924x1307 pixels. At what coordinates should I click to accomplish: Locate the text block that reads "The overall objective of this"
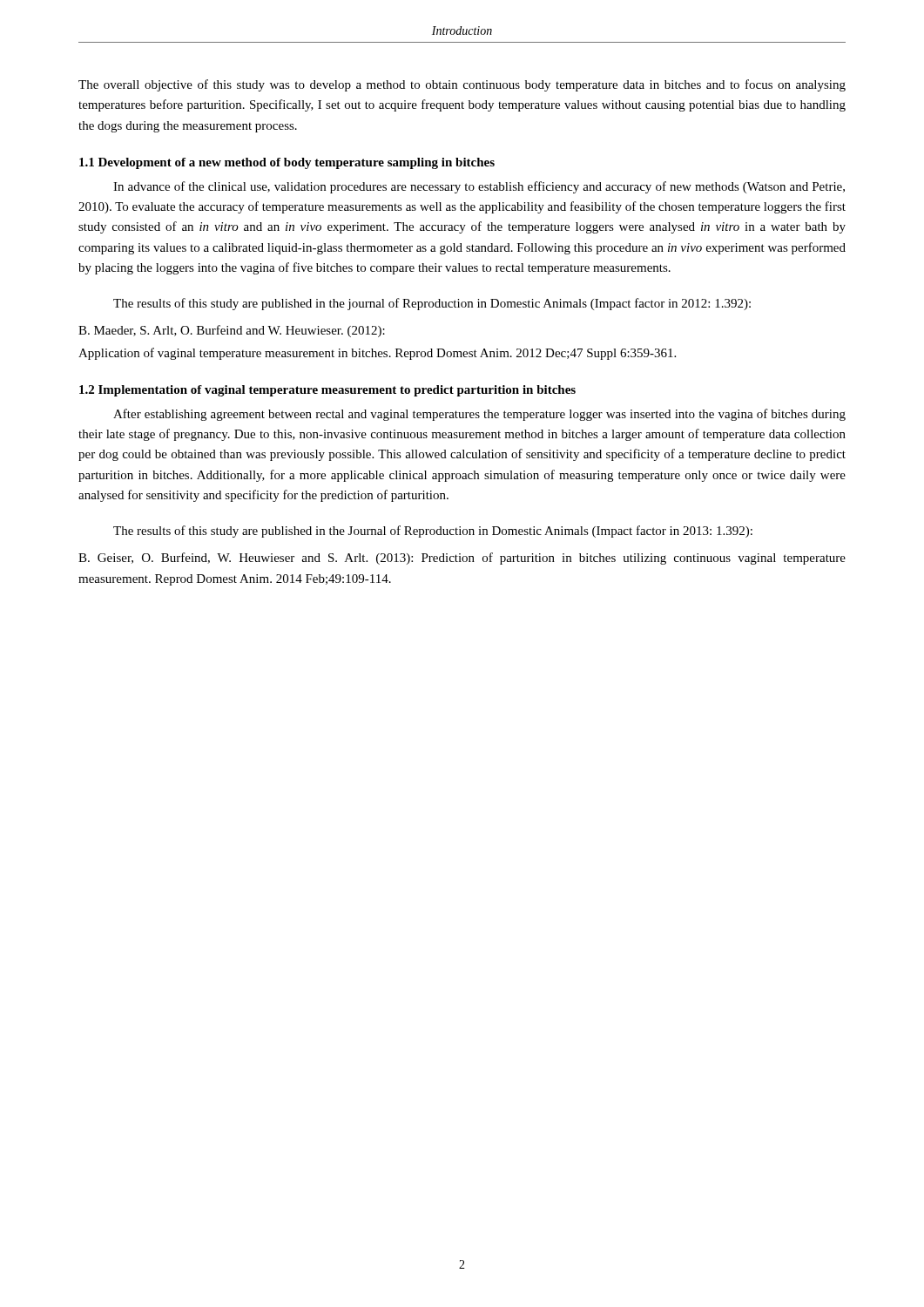tap(462, 105)
